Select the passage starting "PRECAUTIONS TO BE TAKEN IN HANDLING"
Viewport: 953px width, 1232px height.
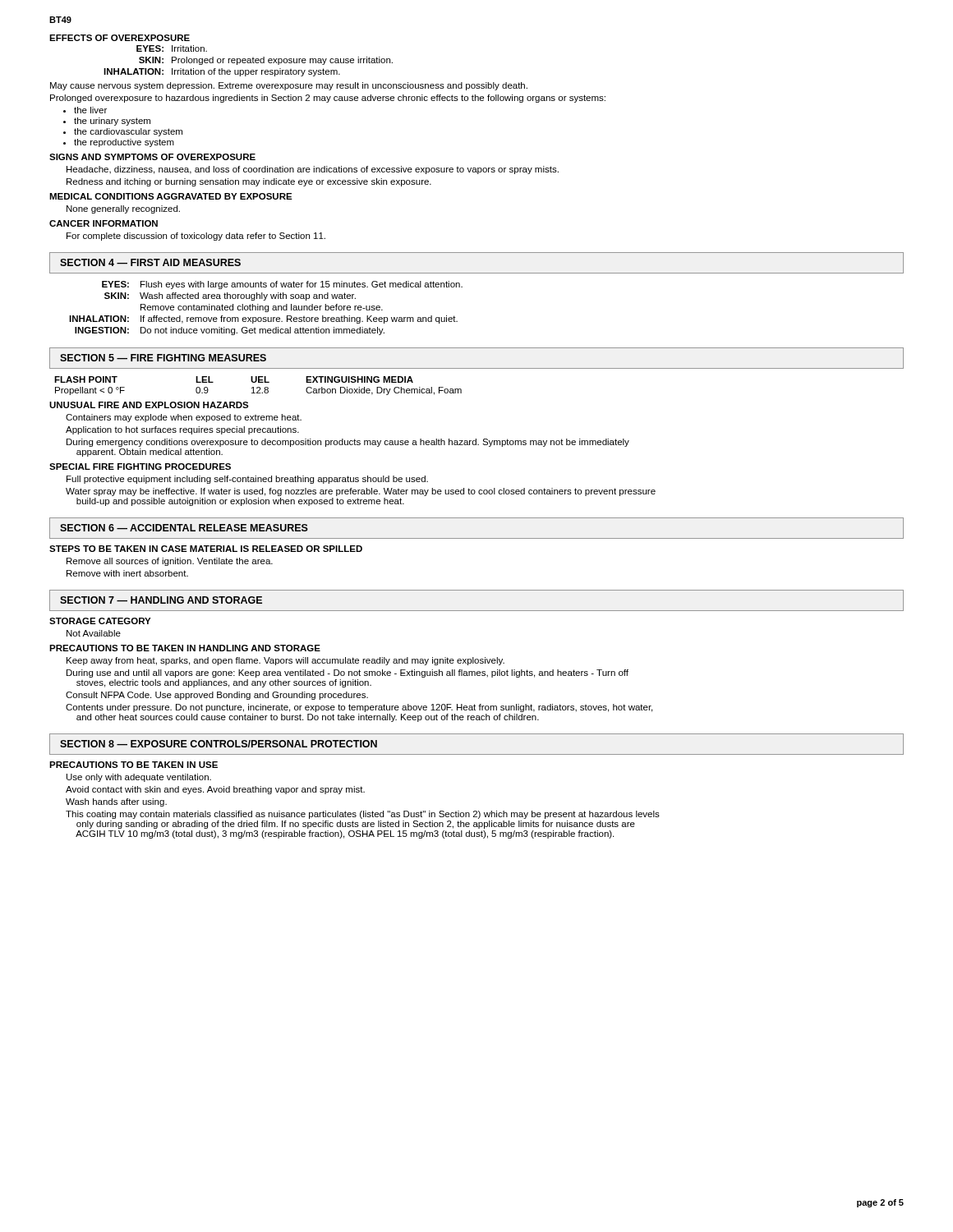185,648
